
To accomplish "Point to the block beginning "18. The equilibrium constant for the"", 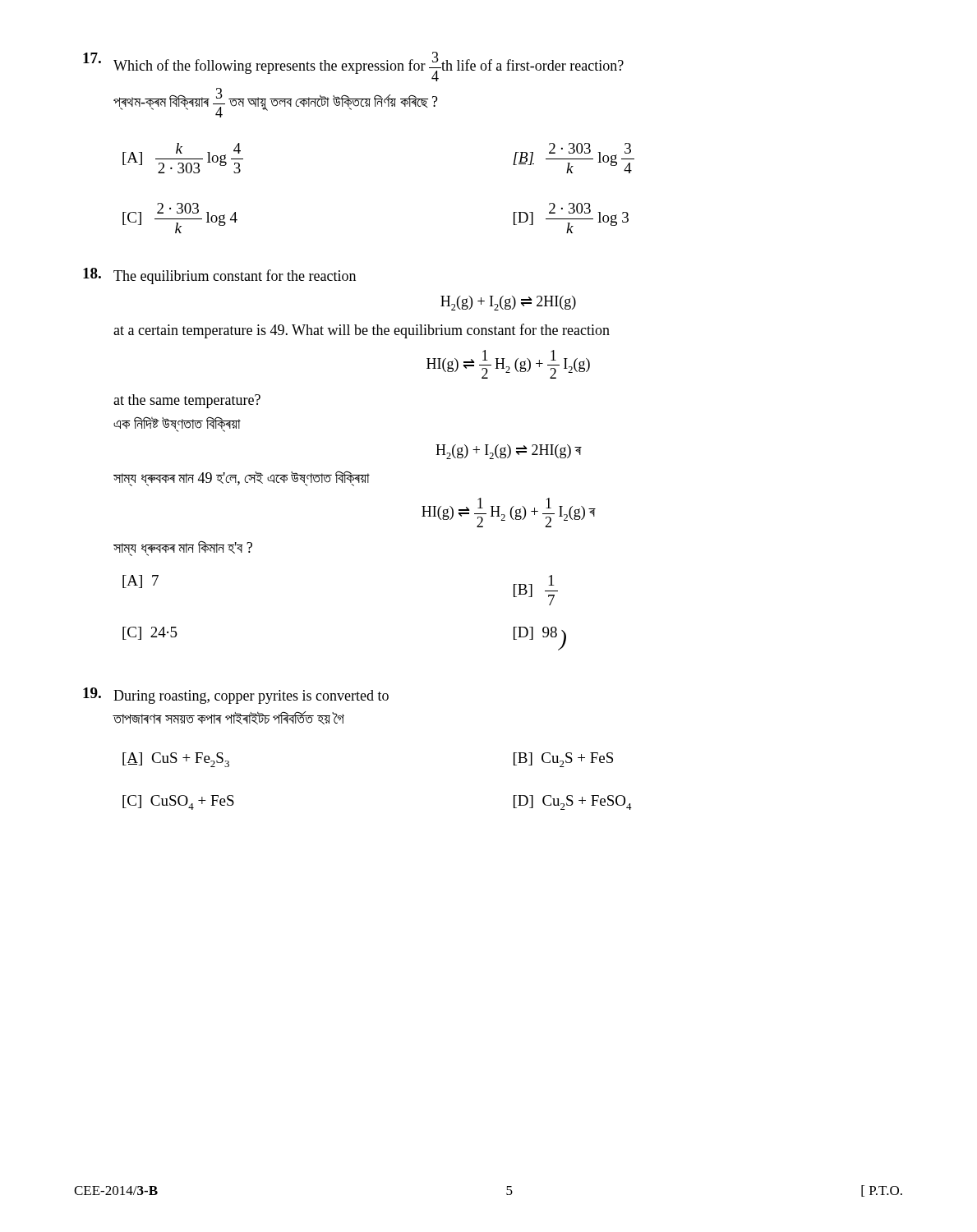I will pos(493,460).
